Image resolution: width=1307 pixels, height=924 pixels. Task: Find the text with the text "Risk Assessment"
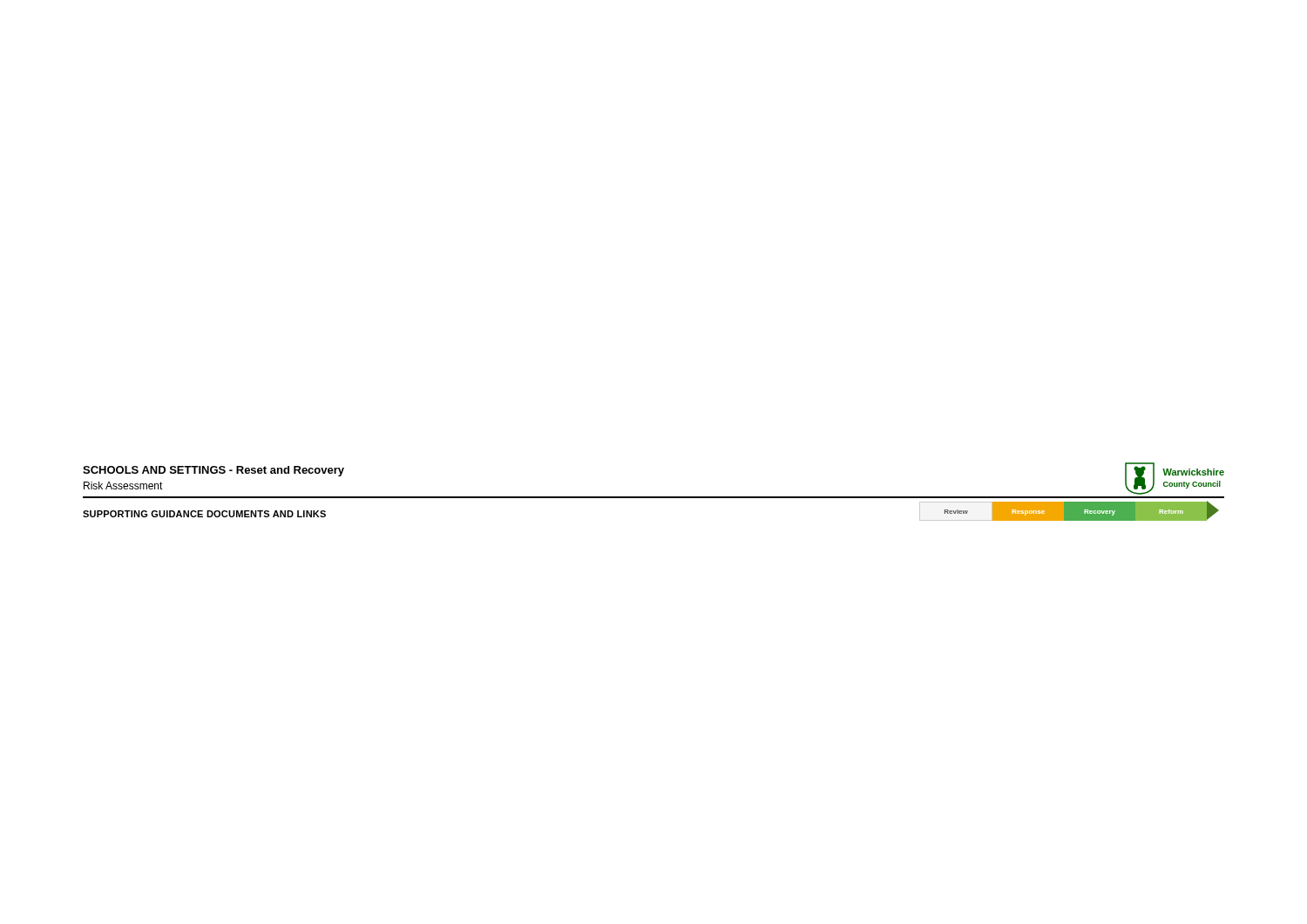point(123,486)
